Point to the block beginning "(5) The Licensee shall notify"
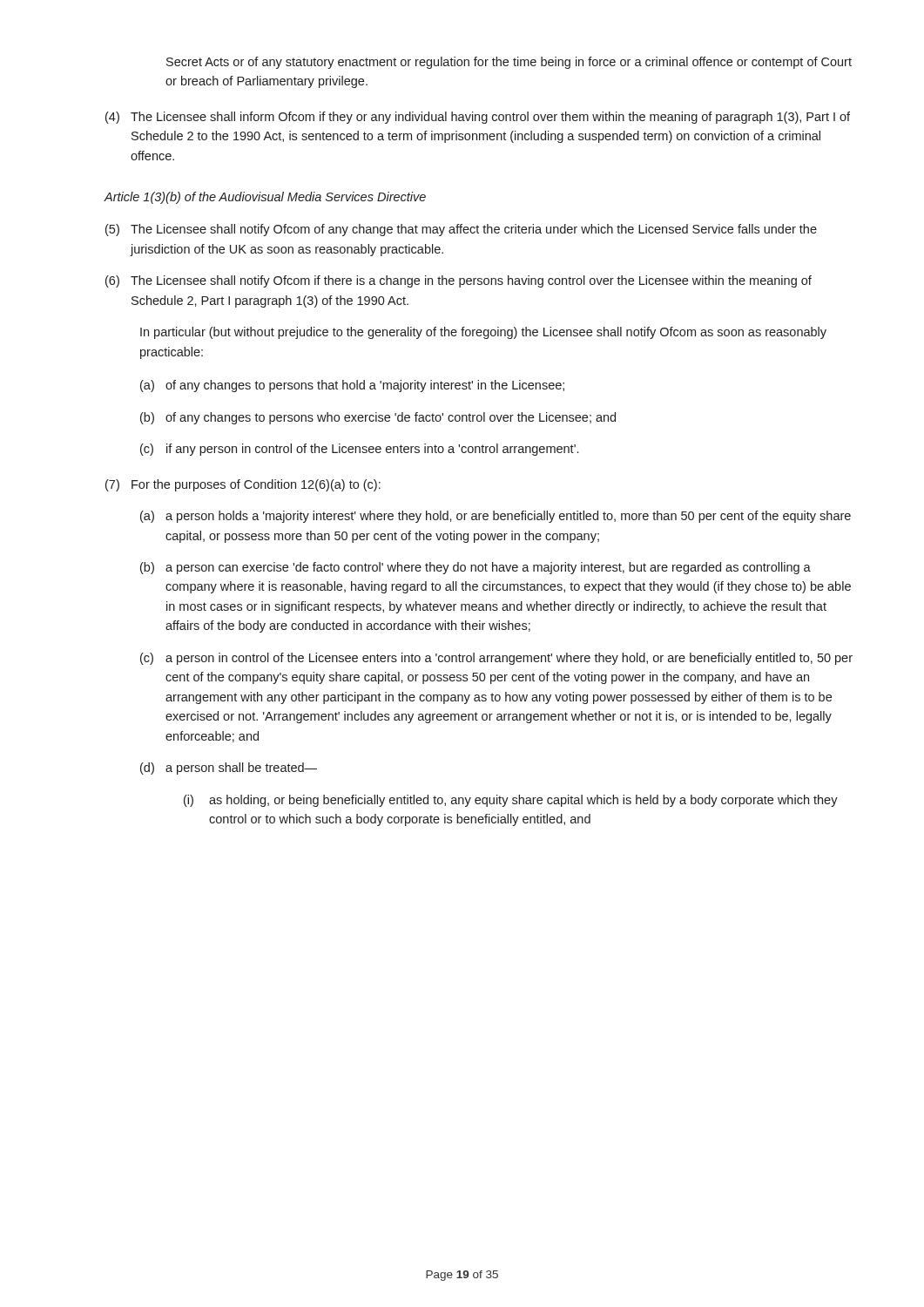 click(475, 239)
